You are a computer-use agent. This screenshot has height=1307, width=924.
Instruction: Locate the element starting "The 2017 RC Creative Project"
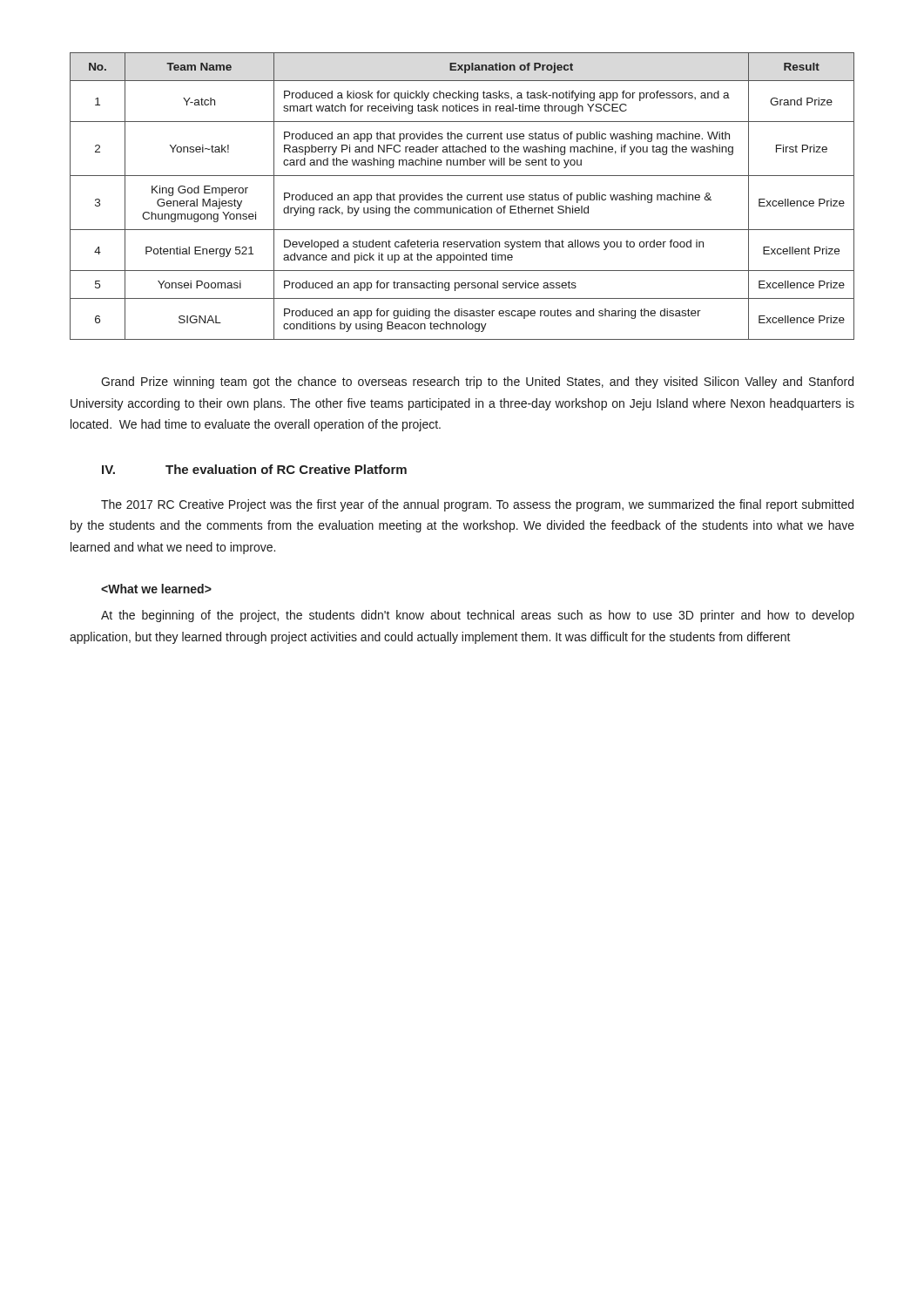[462, 525]
